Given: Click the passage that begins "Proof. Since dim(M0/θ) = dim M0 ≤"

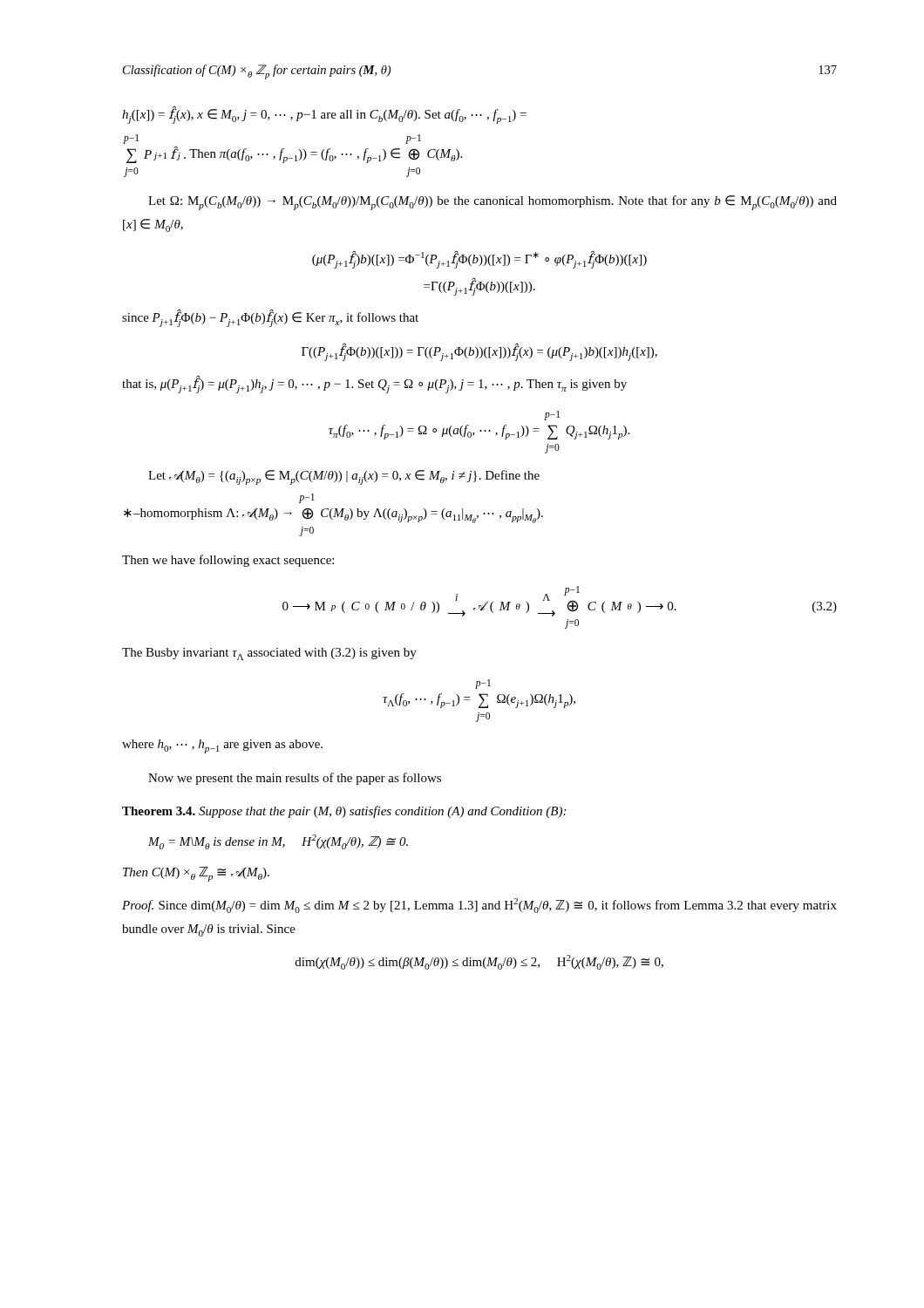Looking at the screenshot, I should pos(479,917).
